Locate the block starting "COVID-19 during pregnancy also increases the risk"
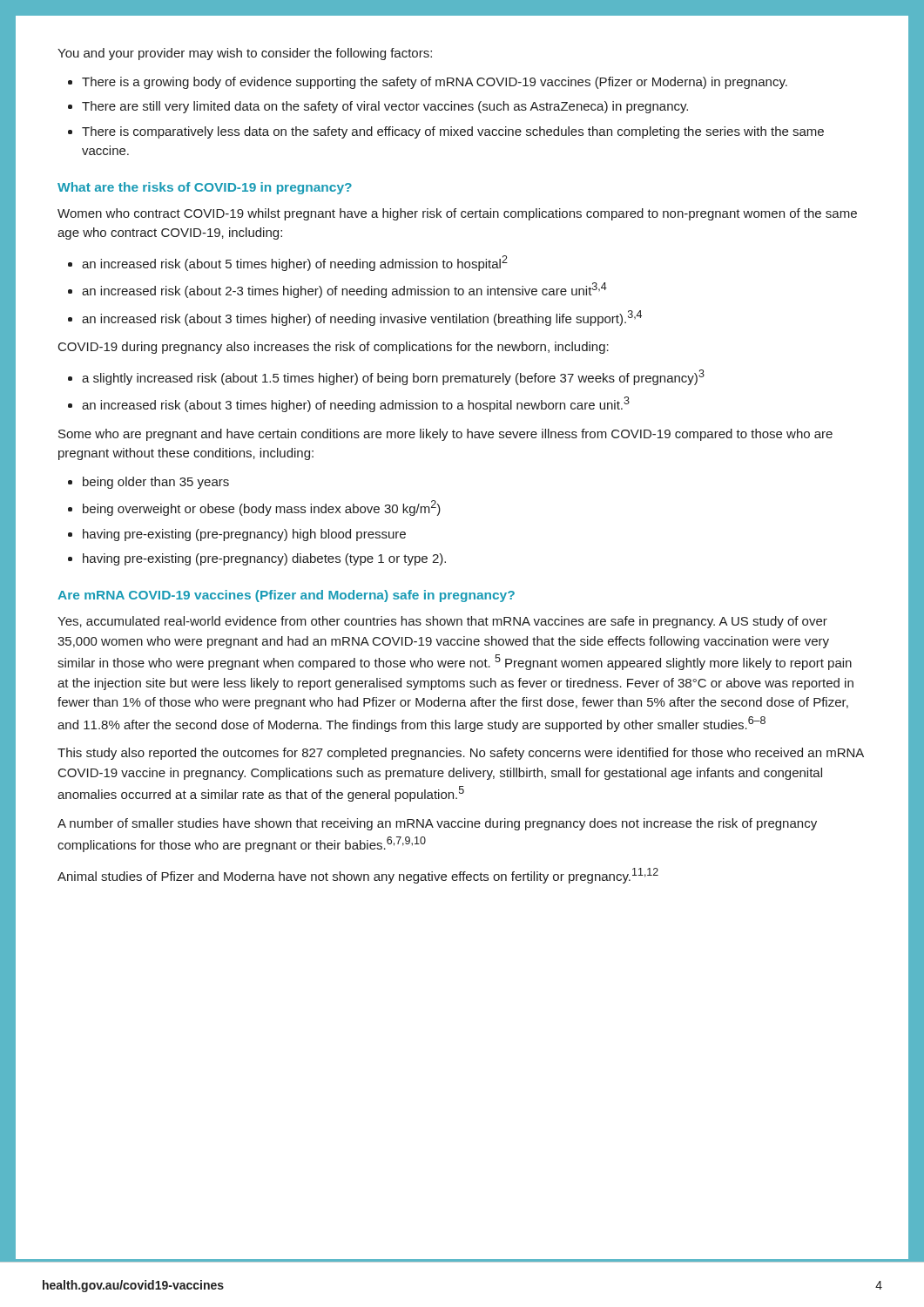This screenshot has height=1307, width=924. (462, 347)
